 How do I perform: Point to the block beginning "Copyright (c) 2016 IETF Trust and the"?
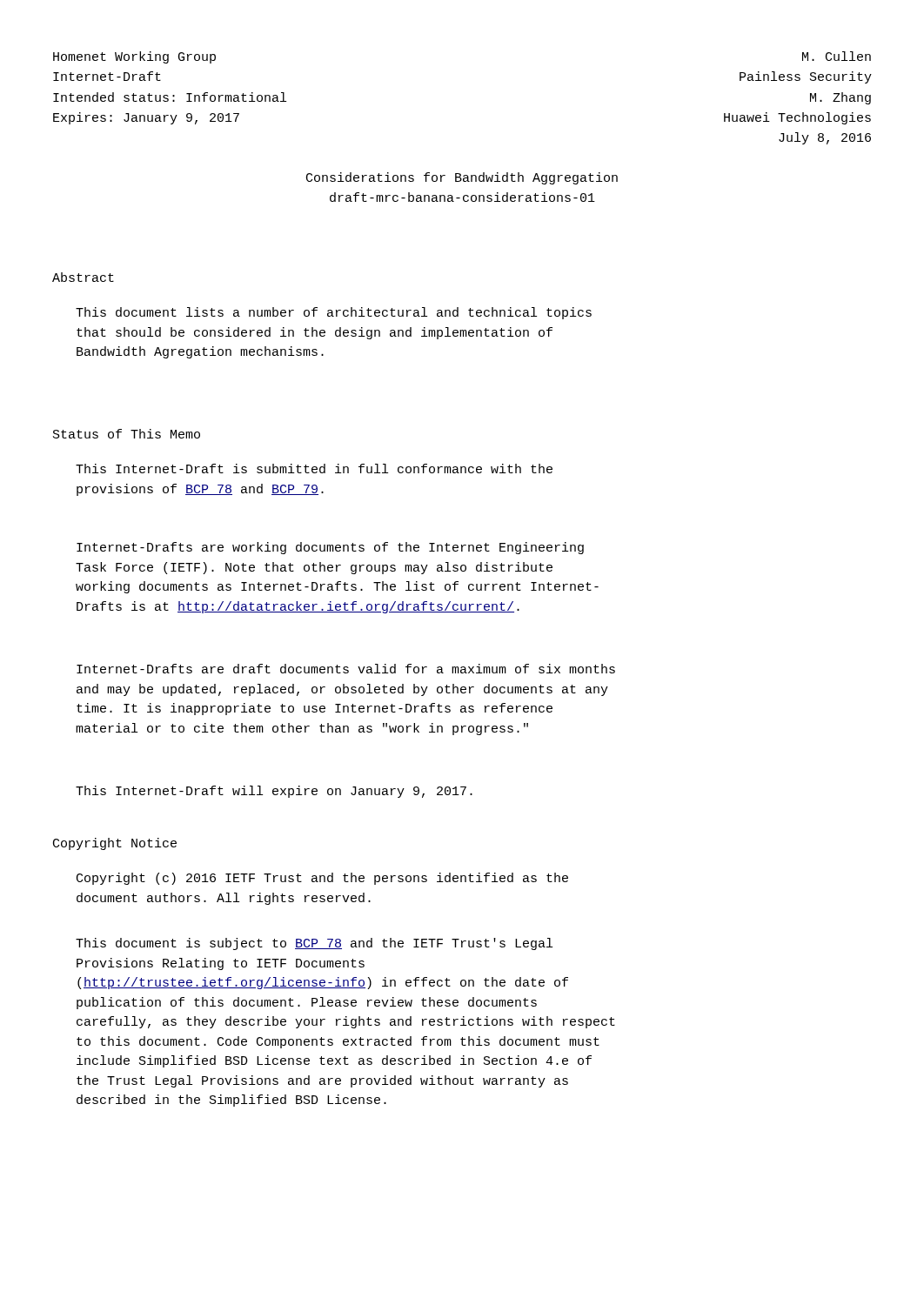click(311, 889)
